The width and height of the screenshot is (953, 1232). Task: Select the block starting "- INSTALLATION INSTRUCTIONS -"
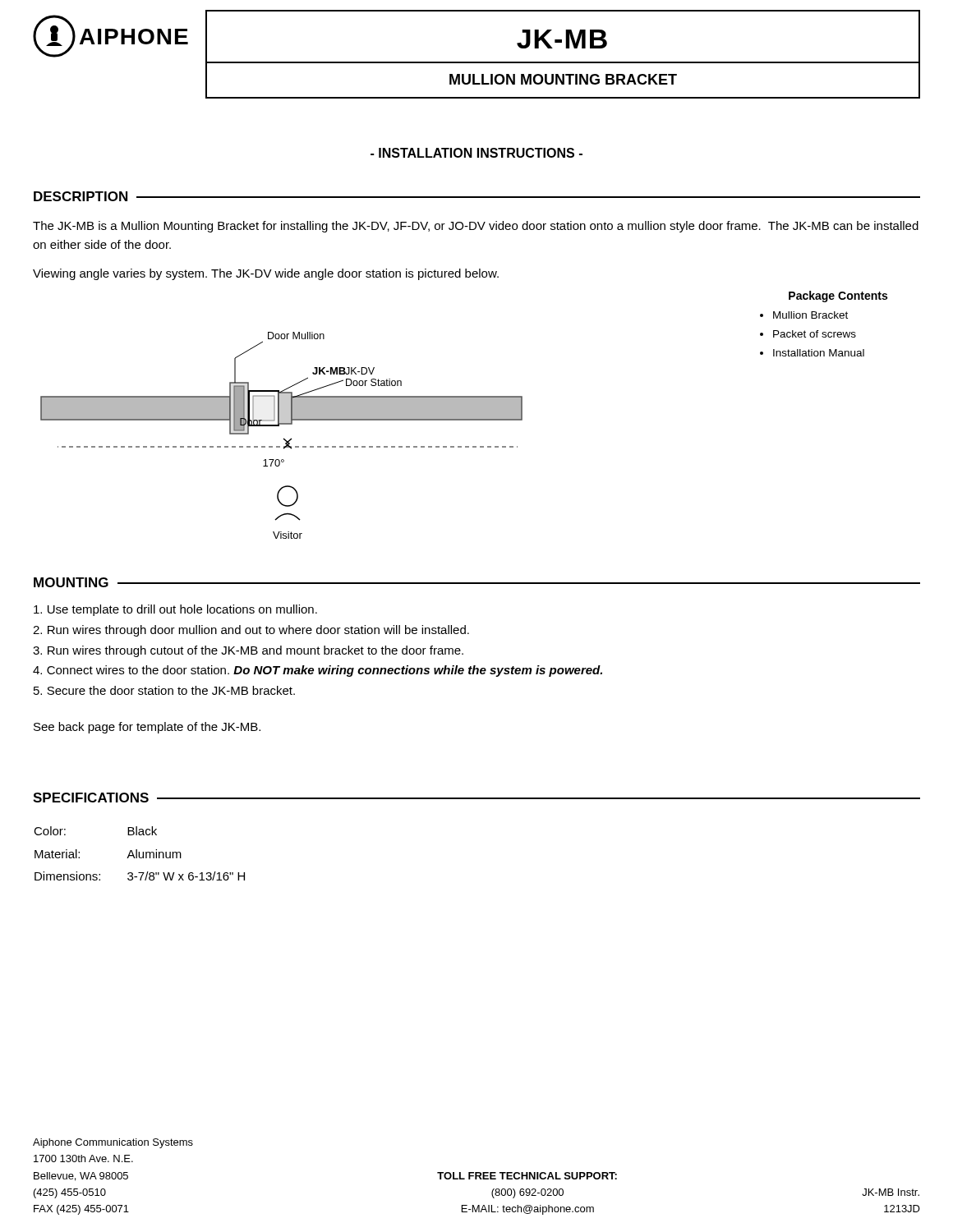tap(476, 153)
